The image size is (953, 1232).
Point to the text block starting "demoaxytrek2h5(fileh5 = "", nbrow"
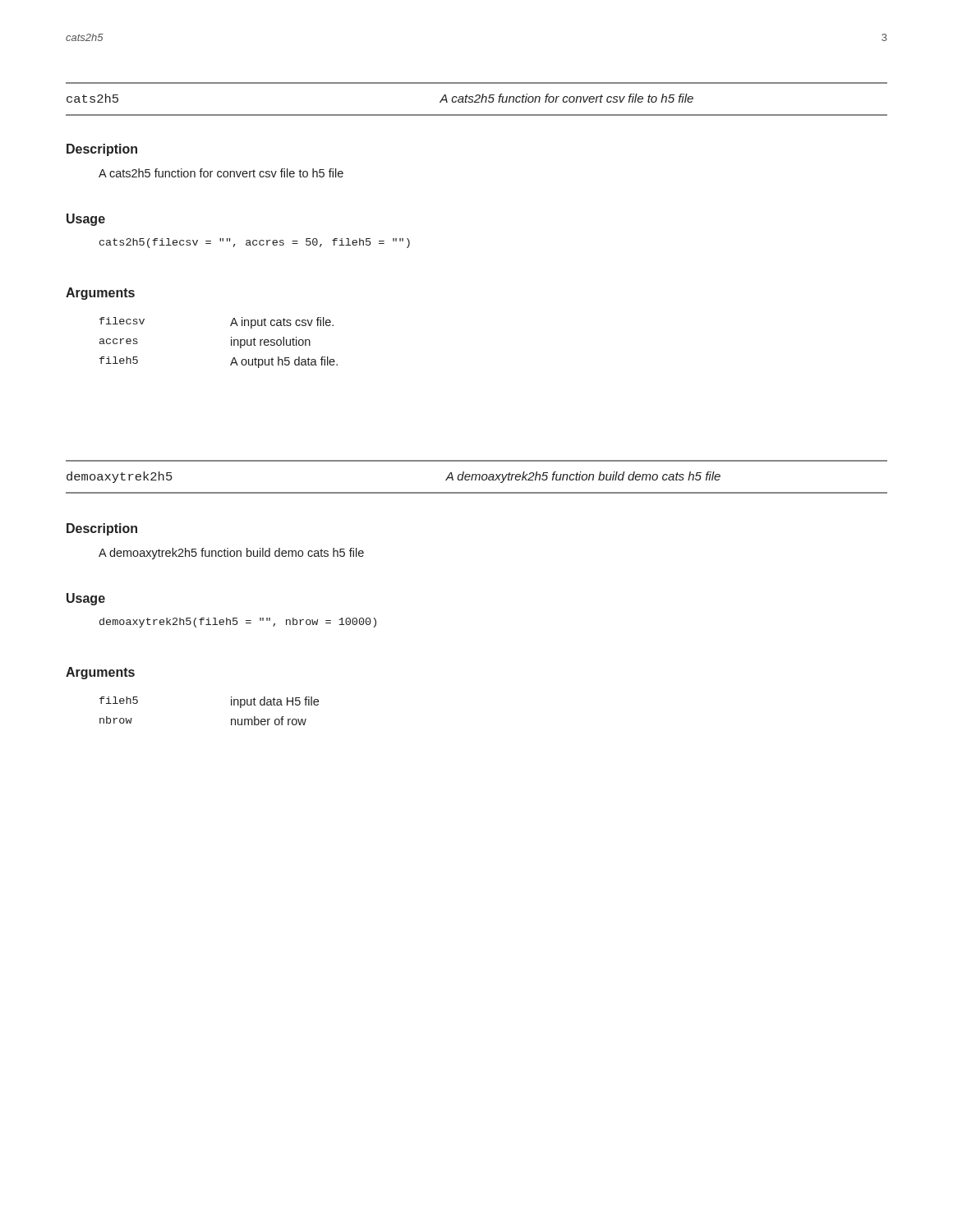[238, 622]
